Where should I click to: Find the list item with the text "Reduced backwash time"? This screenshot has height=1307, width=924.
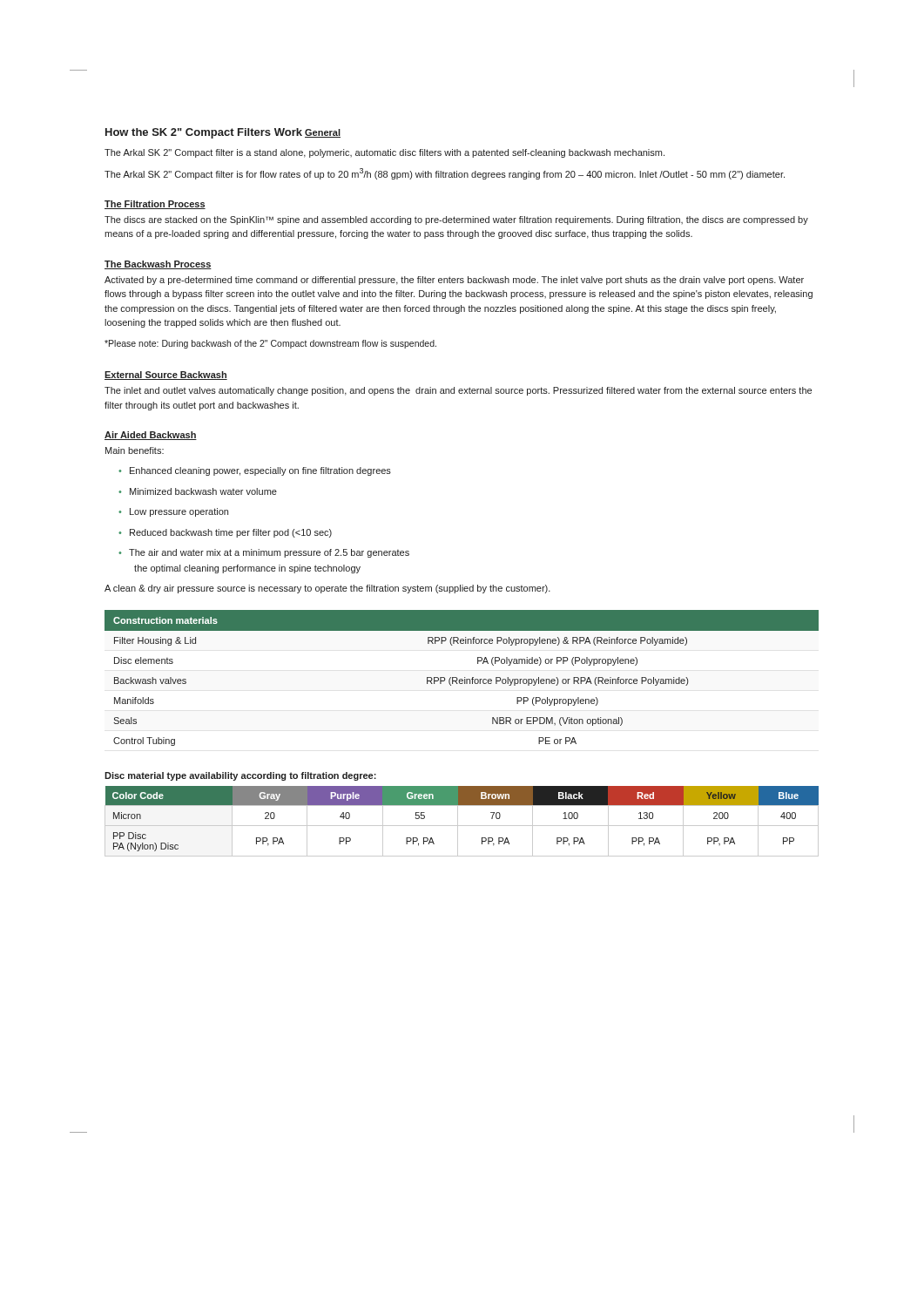pos(225,533)
